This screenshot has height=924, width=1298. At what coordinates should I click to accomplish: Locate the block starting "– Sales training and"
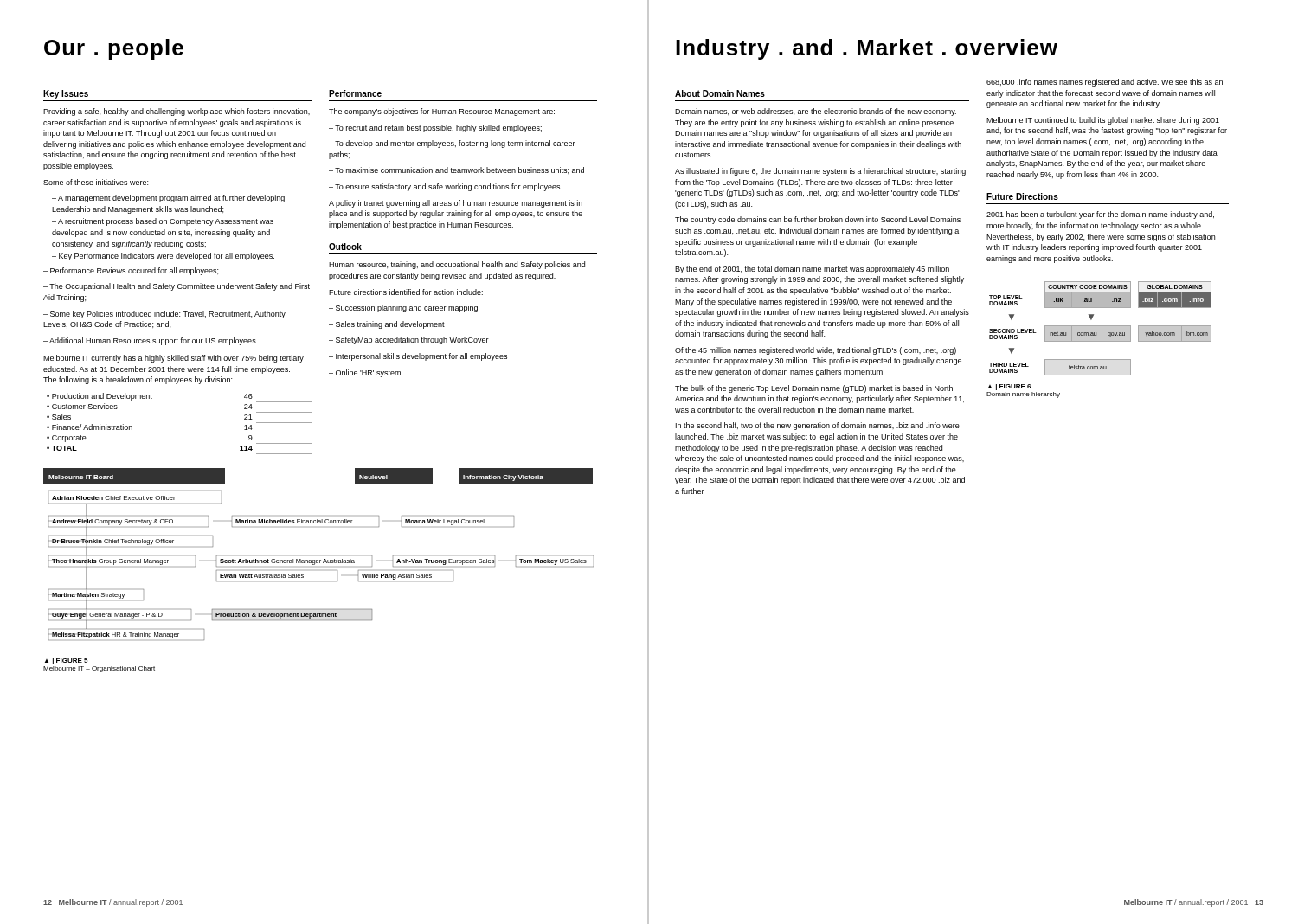click(x=387, y=324)
